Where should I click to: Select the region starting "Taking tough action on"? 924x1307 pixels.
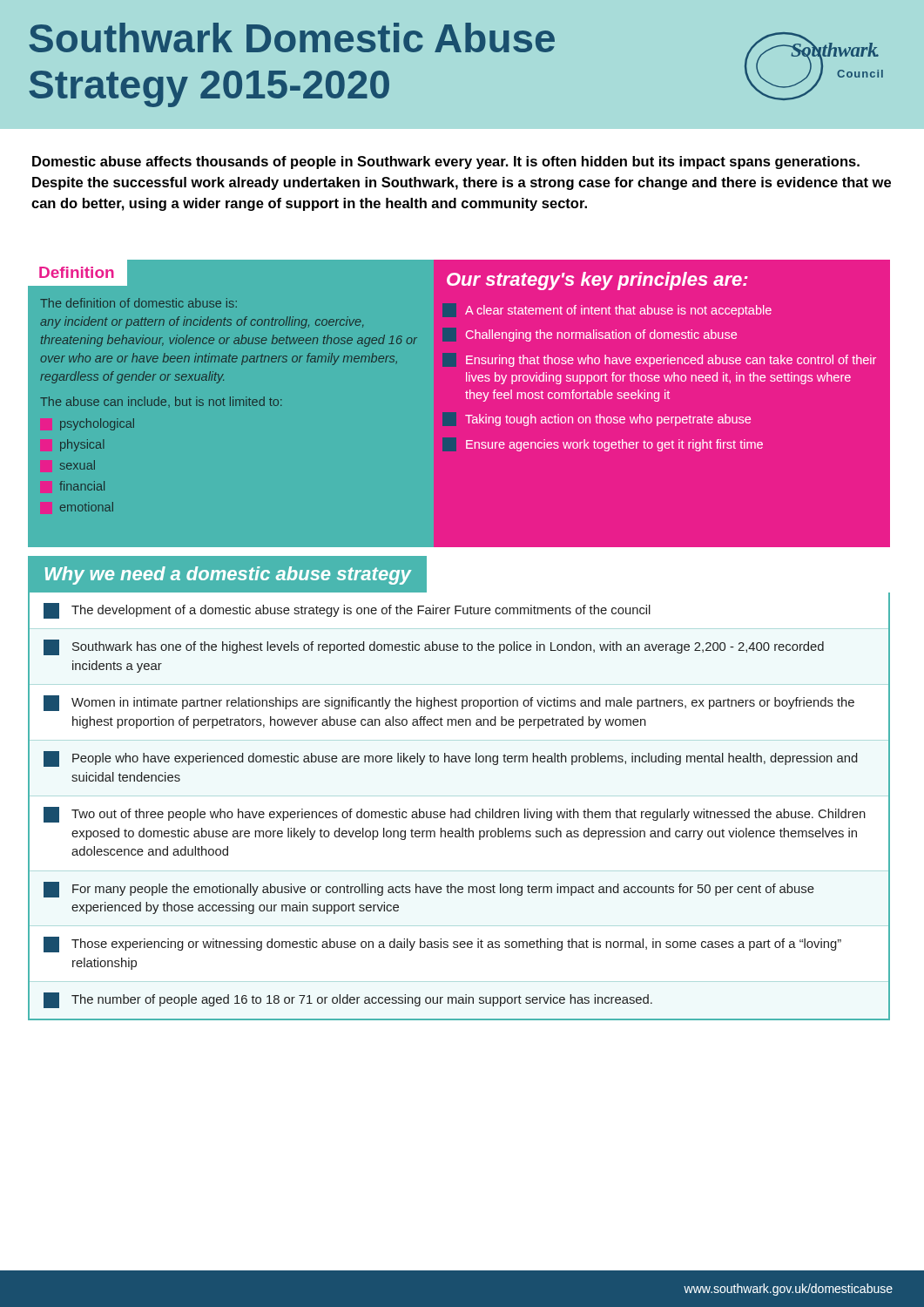point(597,420)
